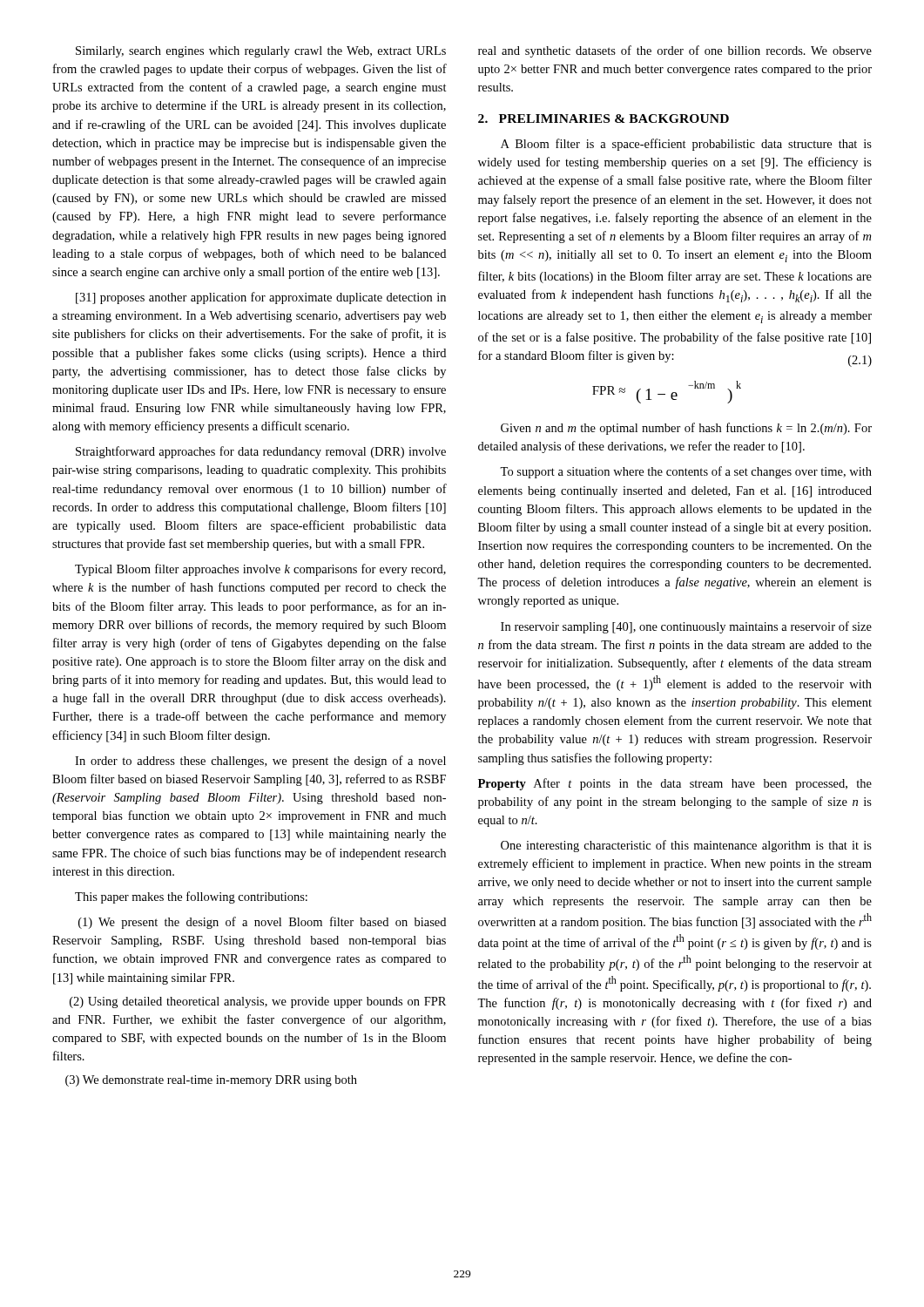
Task: Navigate to the region starting "This paper makes the following"
Action: click(x=249, y=897)
